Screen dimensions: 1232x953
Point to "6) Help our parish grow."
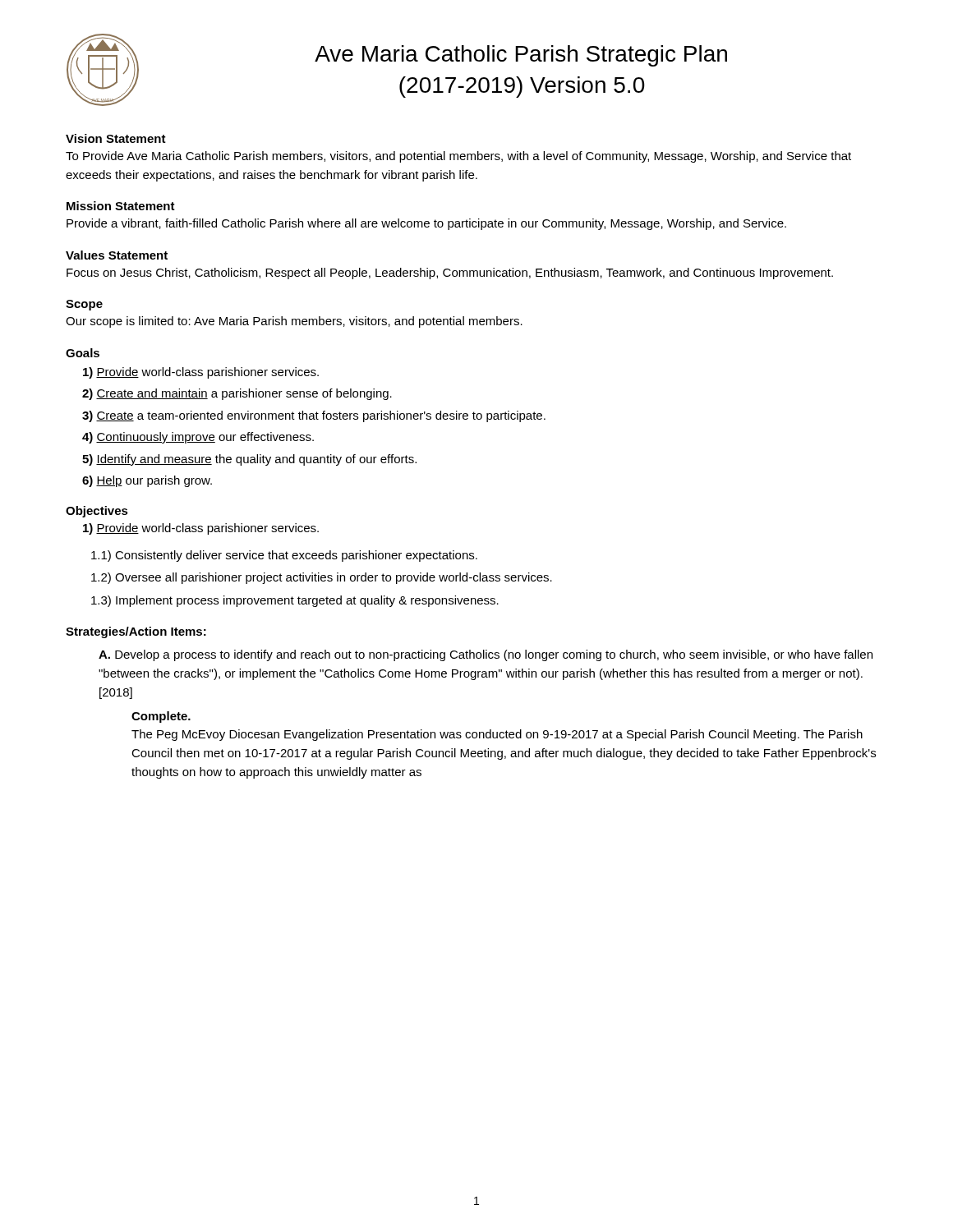[148, 480]
